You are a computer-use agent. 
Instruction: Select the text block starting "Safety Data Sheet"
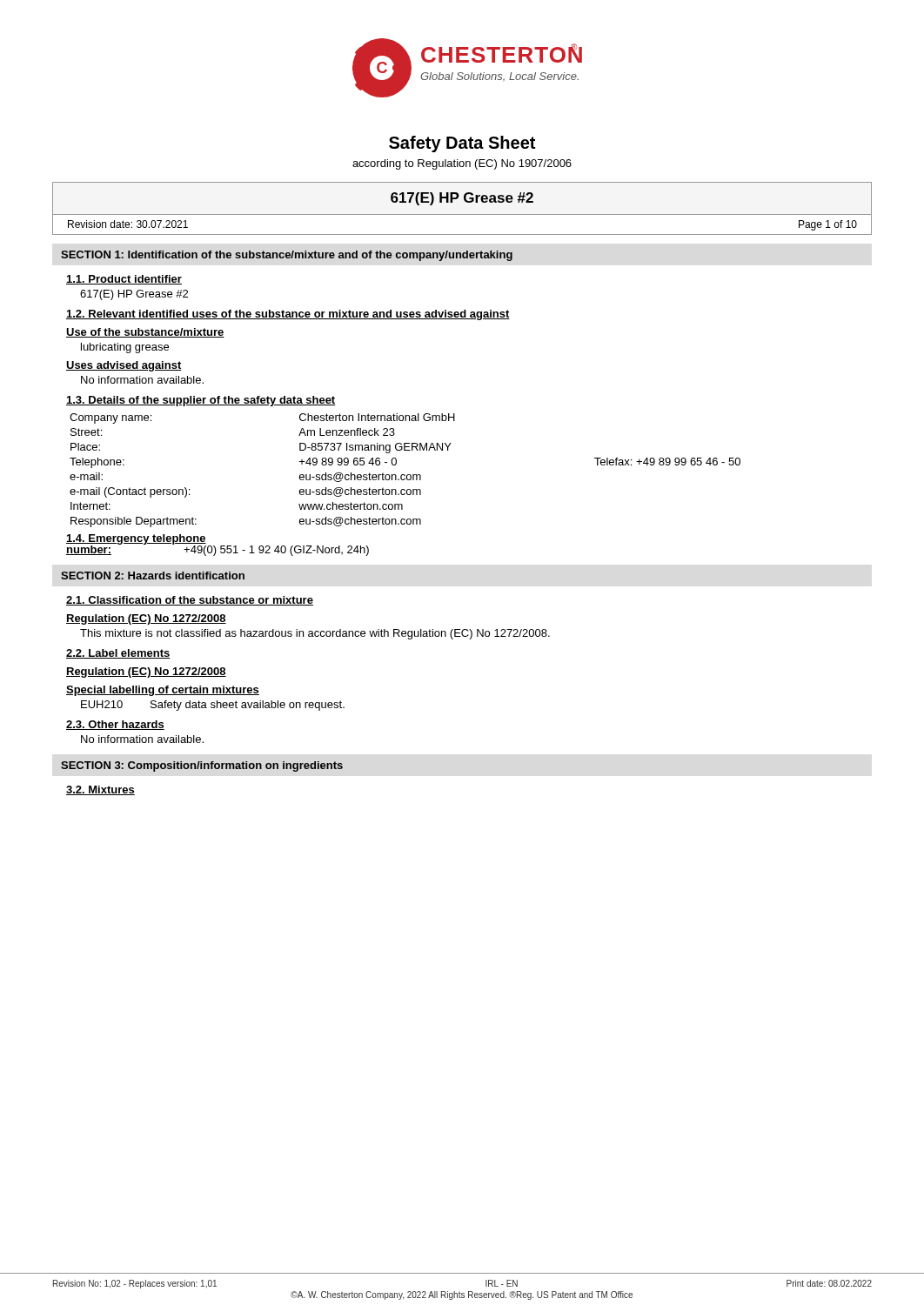click(462, 143)
